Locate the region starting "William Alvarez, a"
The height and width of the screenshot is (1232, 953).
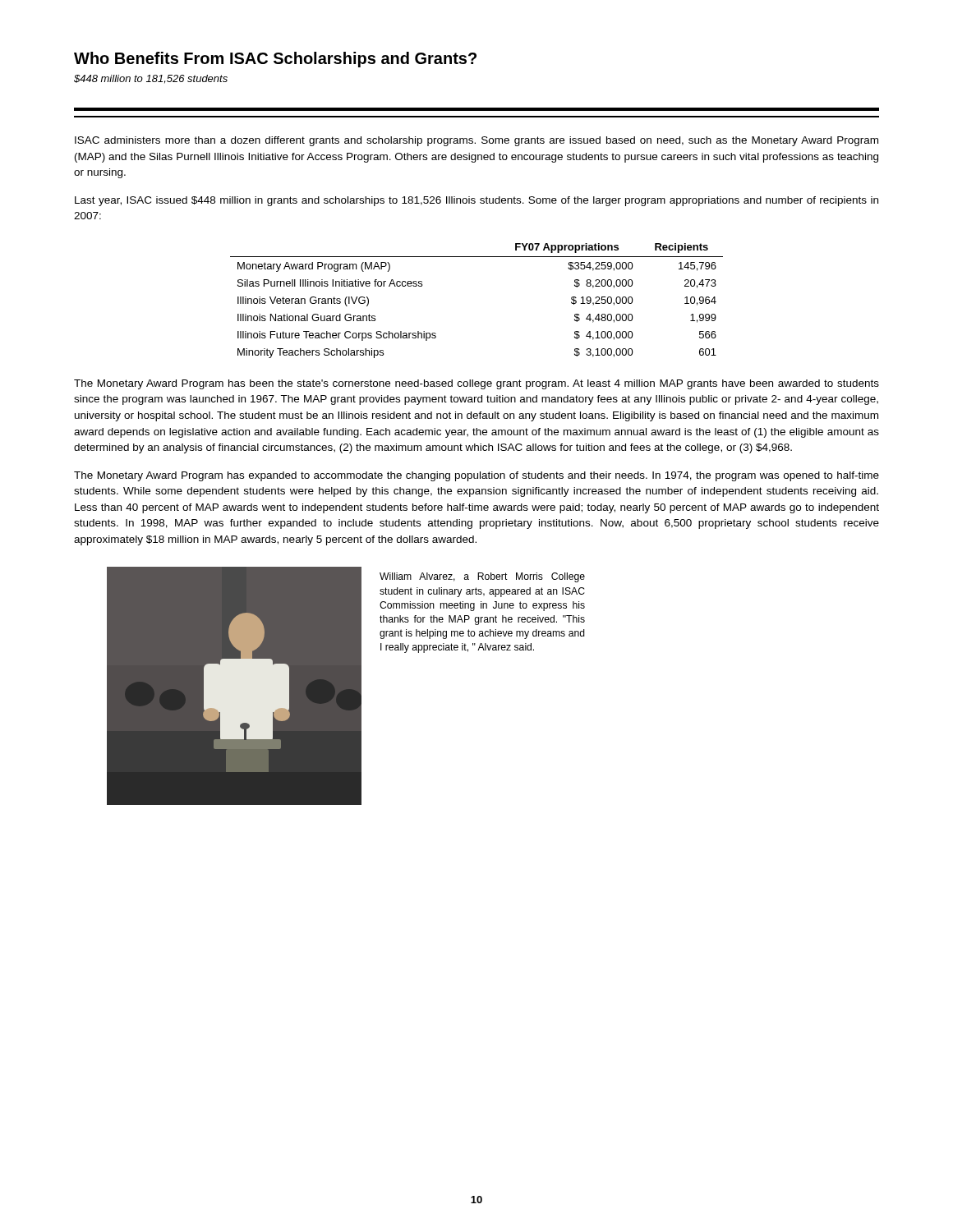click(482, 612)
